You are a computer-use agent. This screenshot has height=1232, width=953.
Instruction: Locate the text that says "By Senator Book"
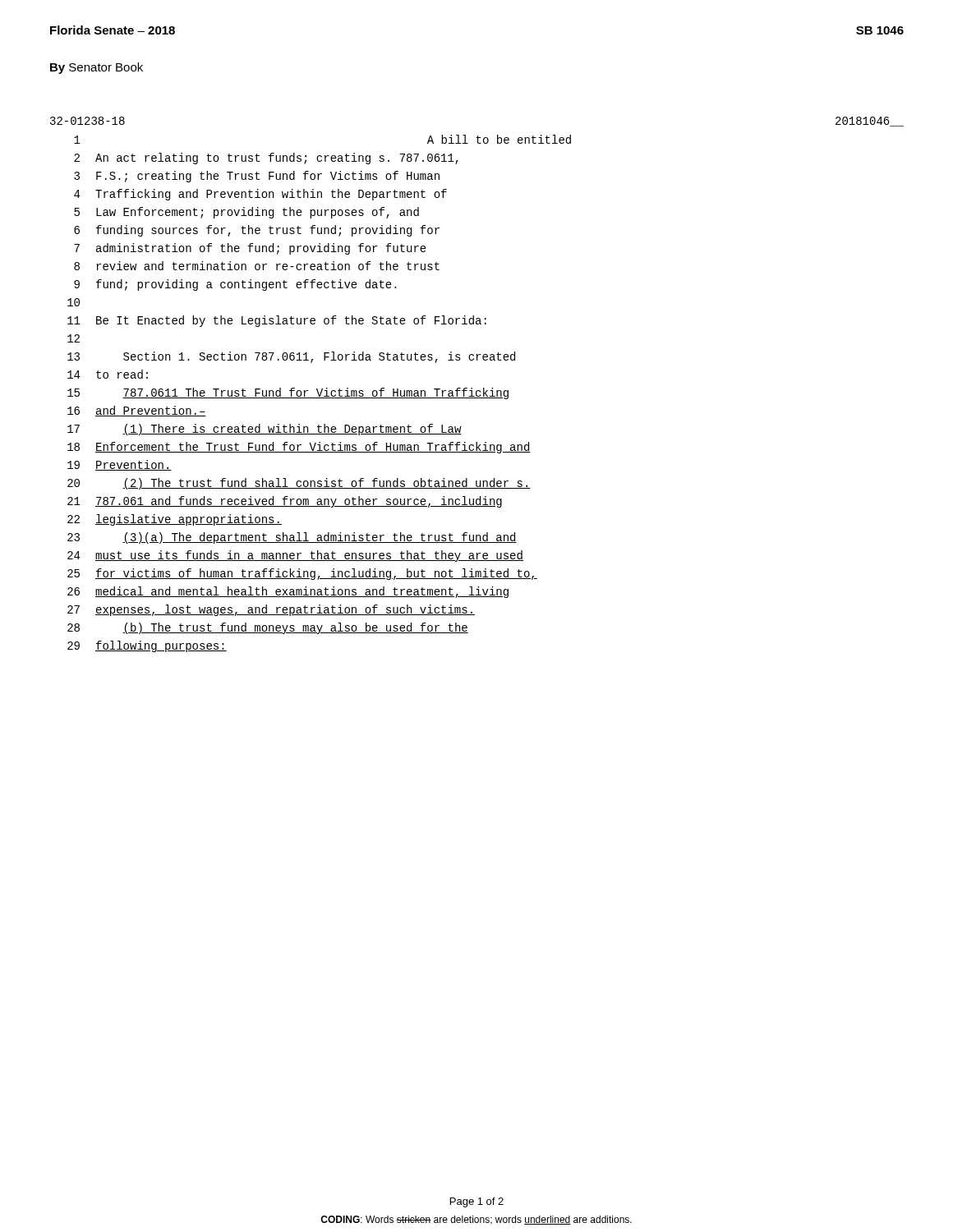click(x=96, y=67)
